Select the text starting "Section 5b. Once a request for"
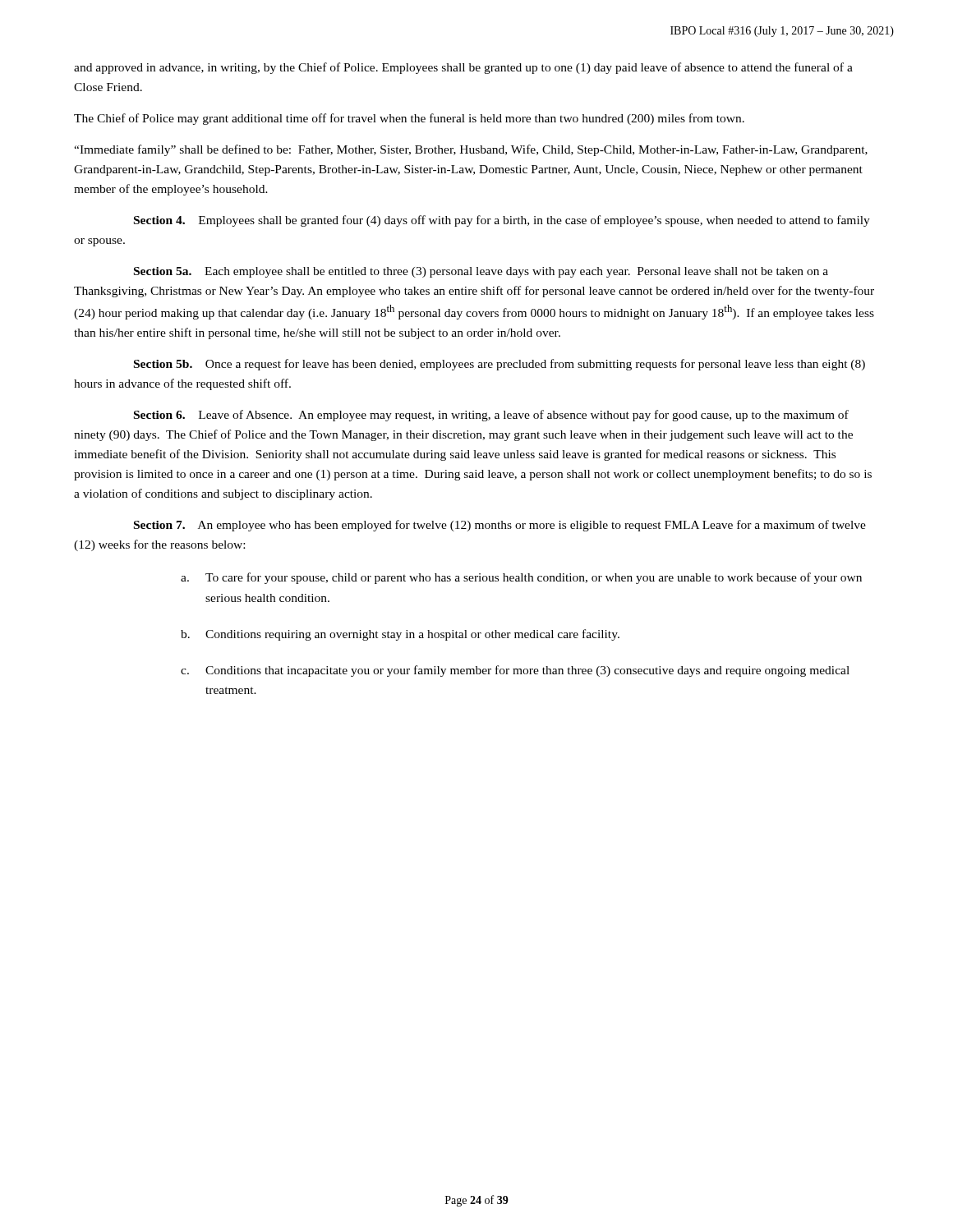 (x=470, y=374)
